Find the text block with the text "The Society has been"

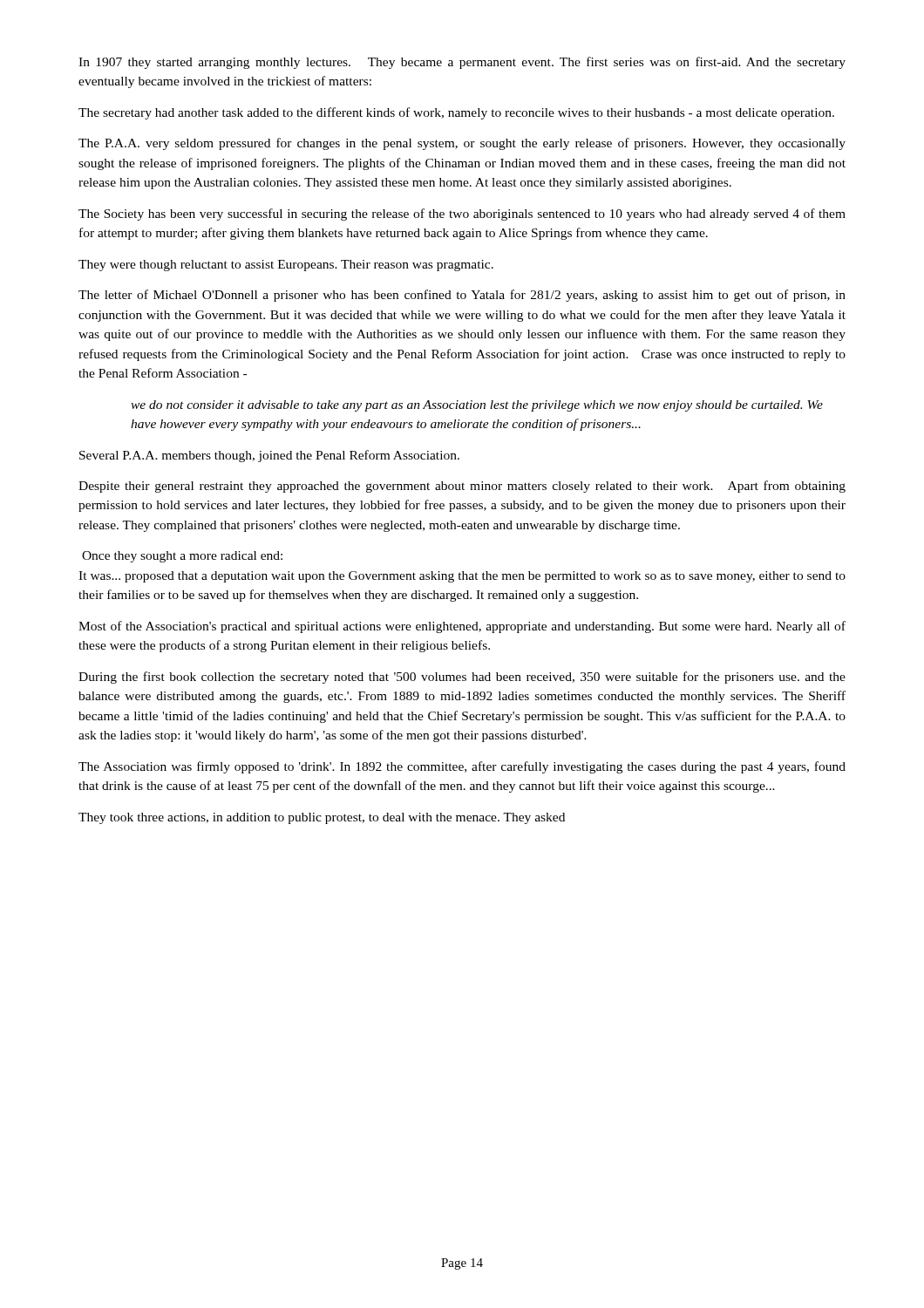pos(462,223)
